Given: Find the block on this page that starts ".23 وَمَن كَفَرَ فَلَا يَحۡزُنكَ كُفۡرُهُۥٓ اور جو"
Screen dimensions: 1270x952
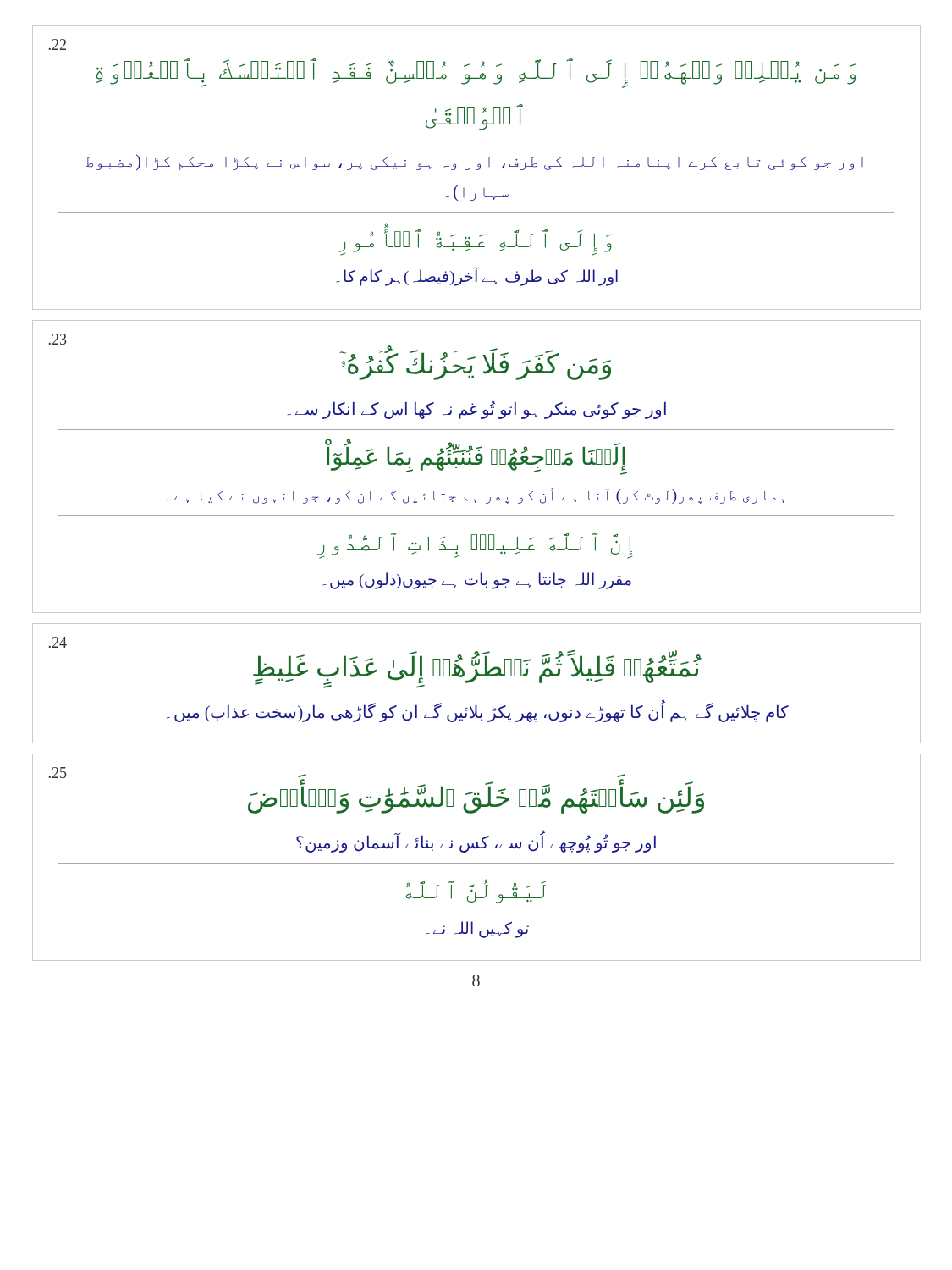Looking at the screenshot, I should pyautogui.click(x=471, y=463).
